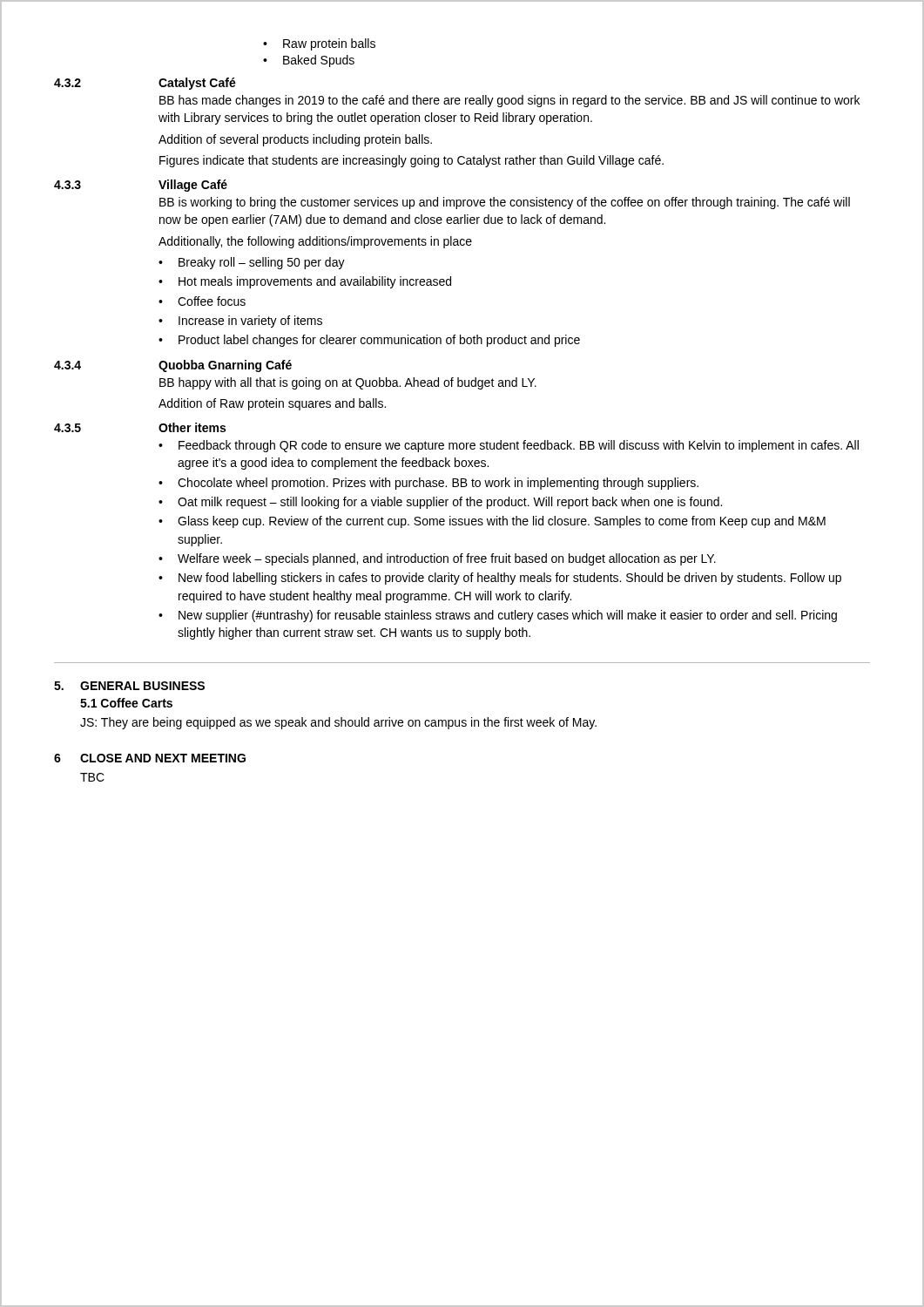Navigate to the block starting "BB is working to bring the"
The height and width of the screenshot is (1307, 924).
click(x=504, y=211)
